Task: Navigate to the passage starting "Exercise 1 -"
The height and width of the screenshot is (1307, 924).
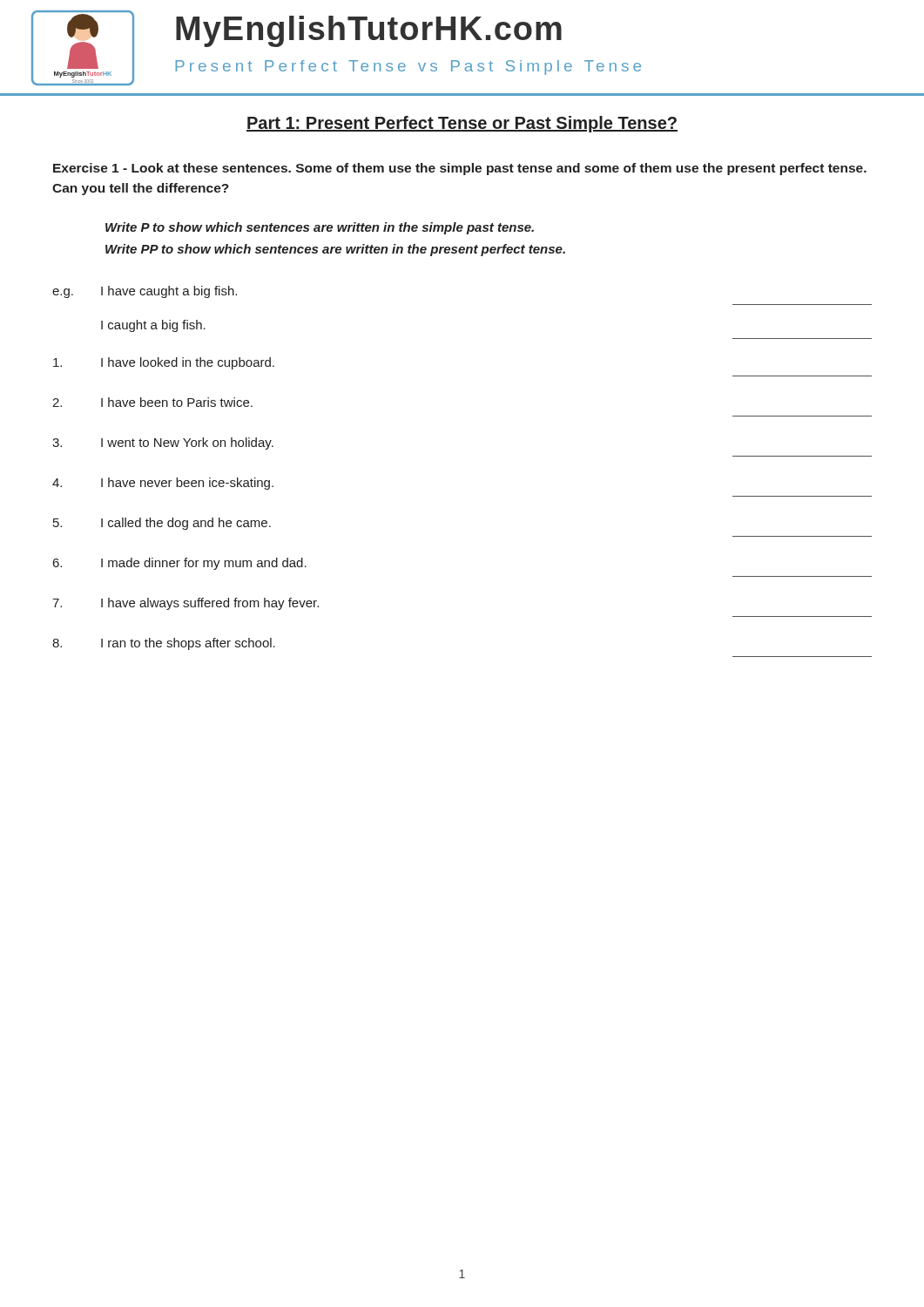Action: 460,178
